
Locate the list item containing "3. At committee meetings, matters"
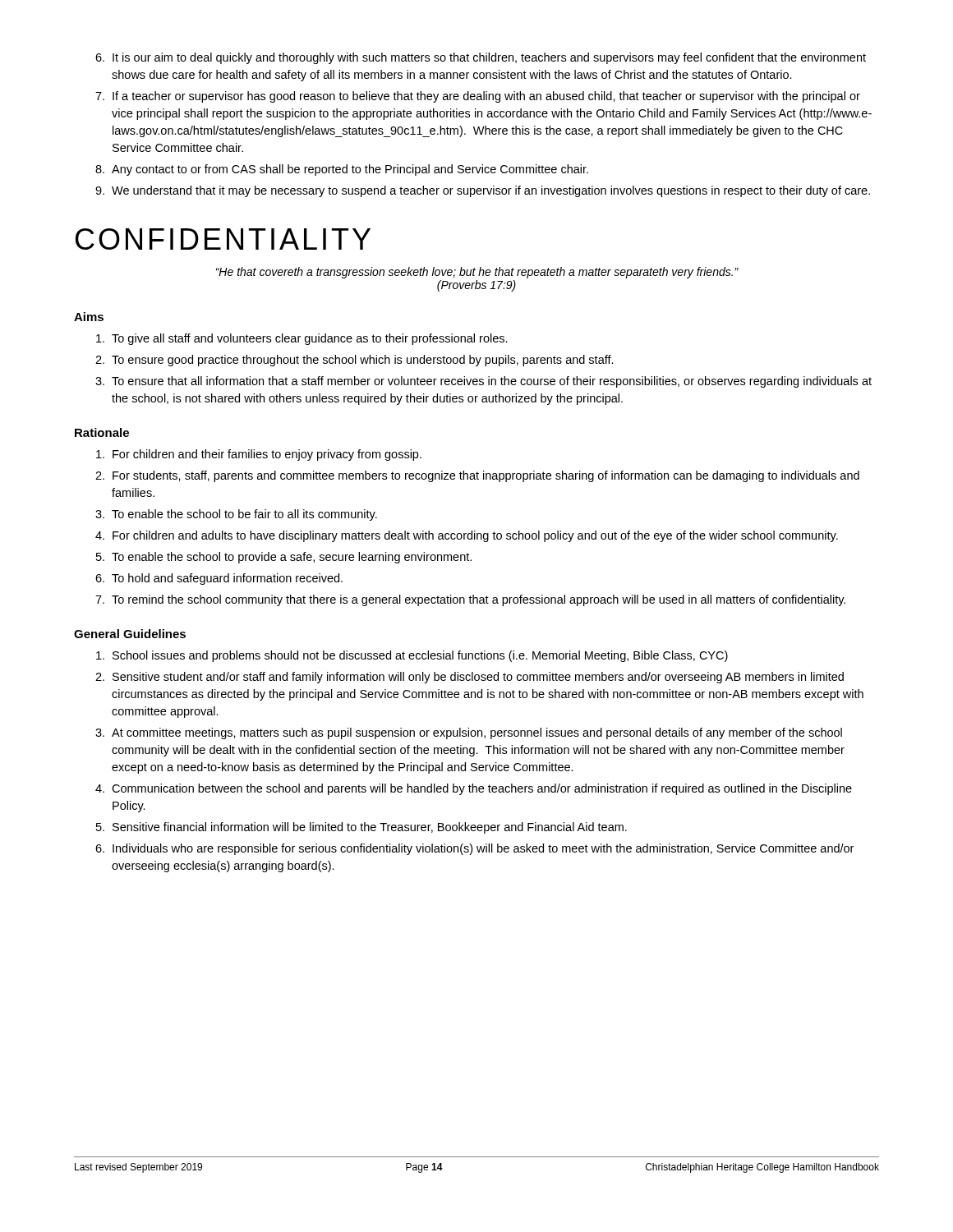tap(476, 751)
